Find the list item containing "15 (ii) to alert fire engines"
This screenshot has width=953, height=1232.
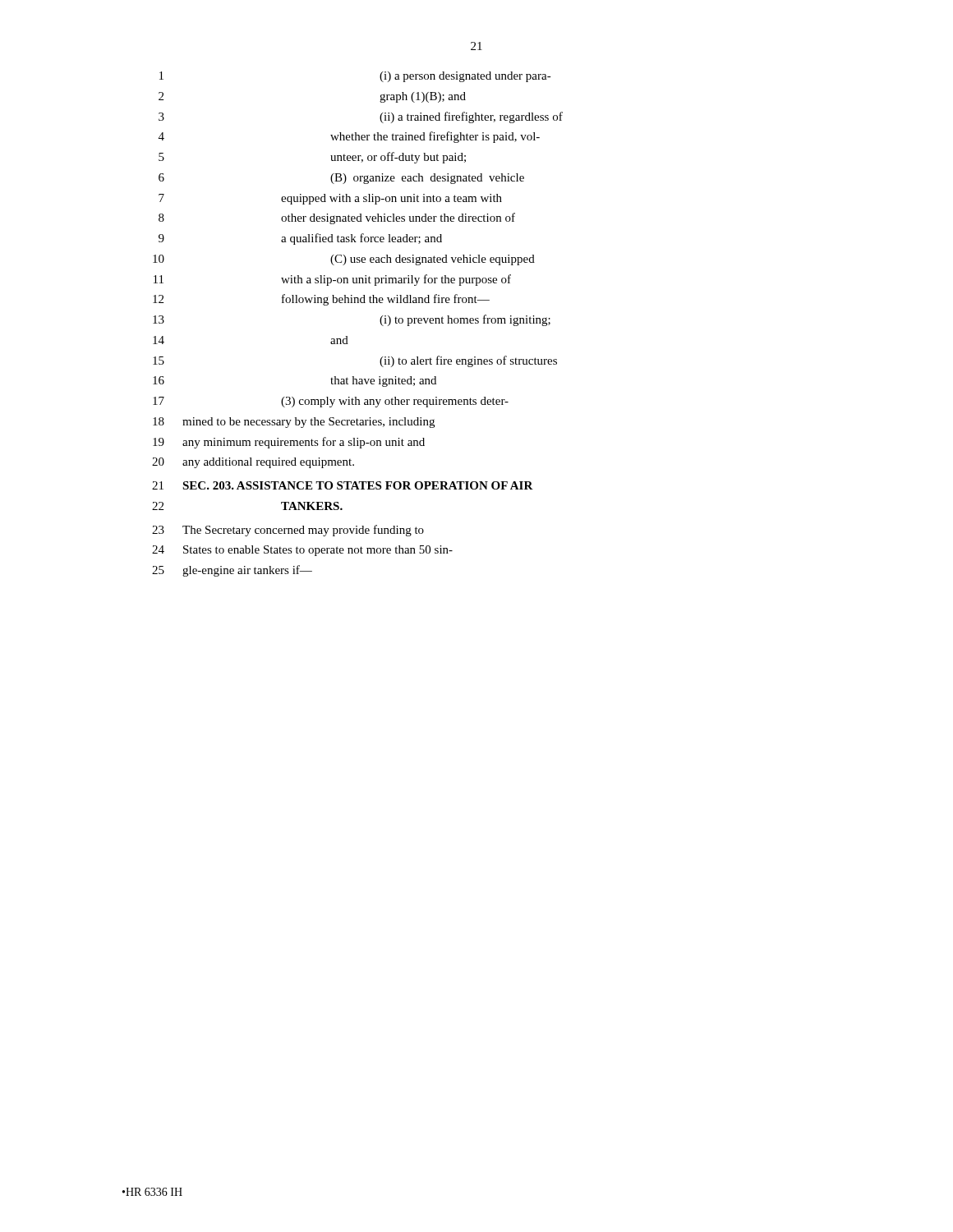[x=476, y=360]
